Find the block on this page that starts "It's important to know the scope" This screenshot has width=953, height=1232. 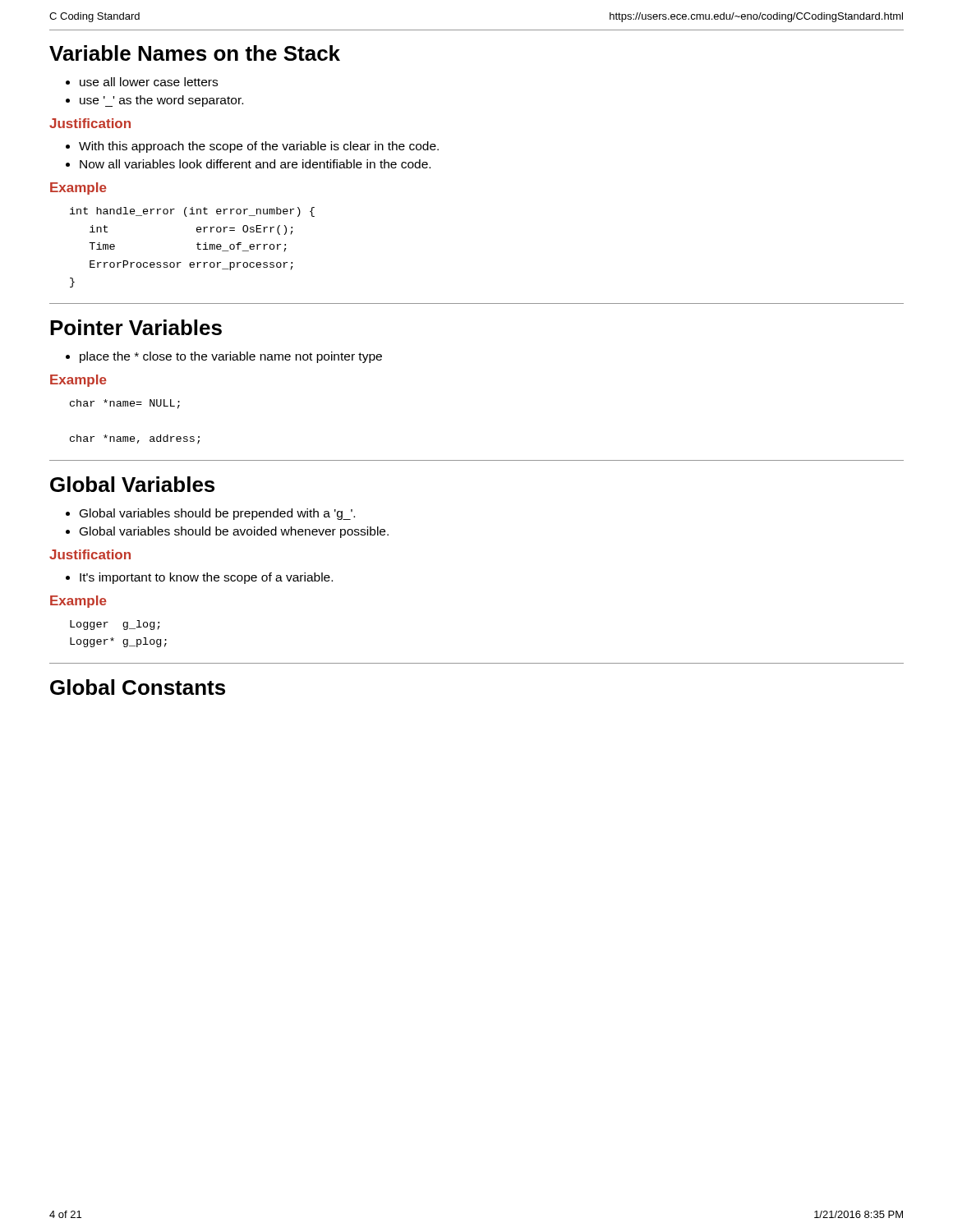pyautogui.click(x=206, y=578)
